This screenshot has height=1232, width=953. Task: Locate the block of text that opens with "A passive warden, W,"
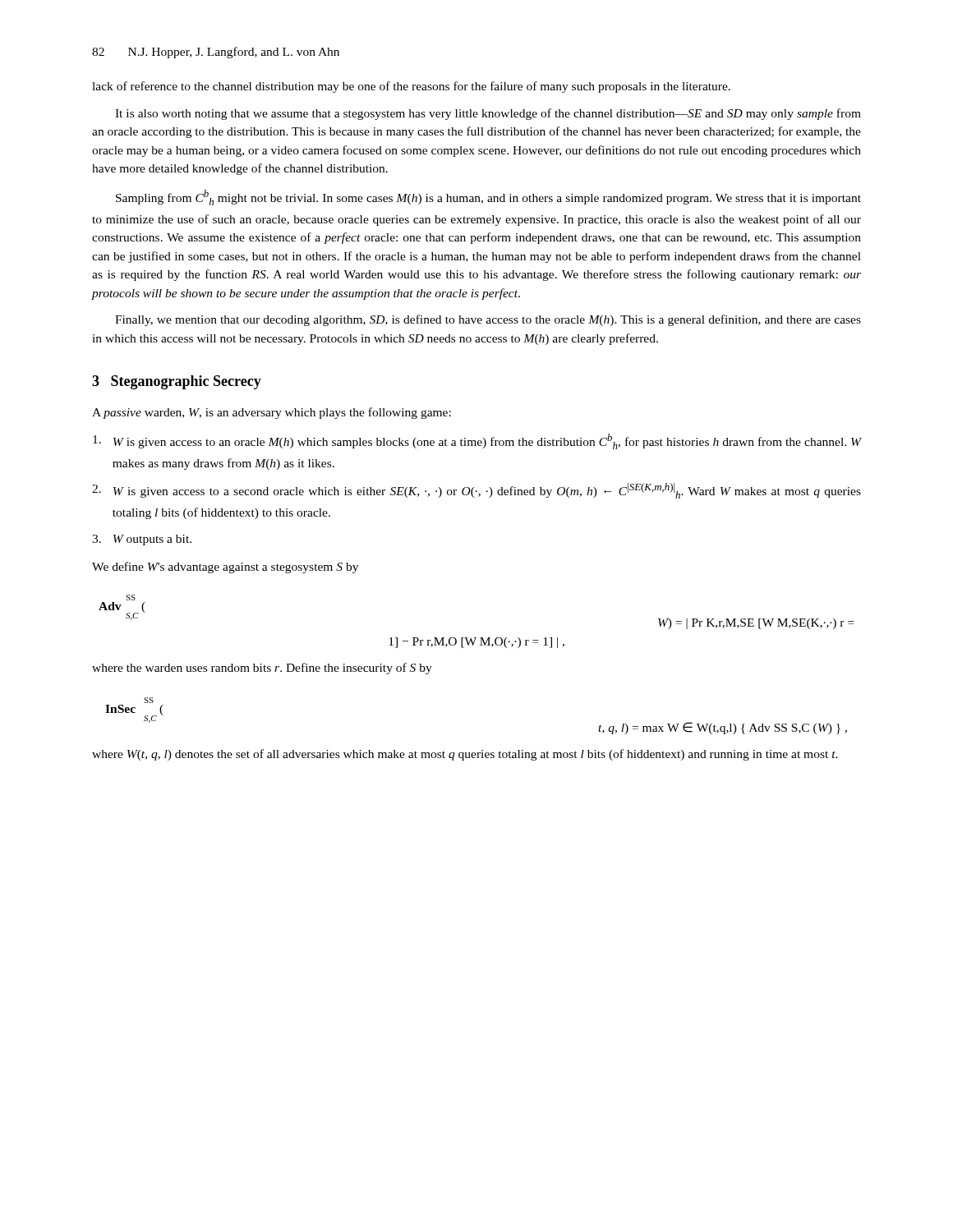coord(272,413)
